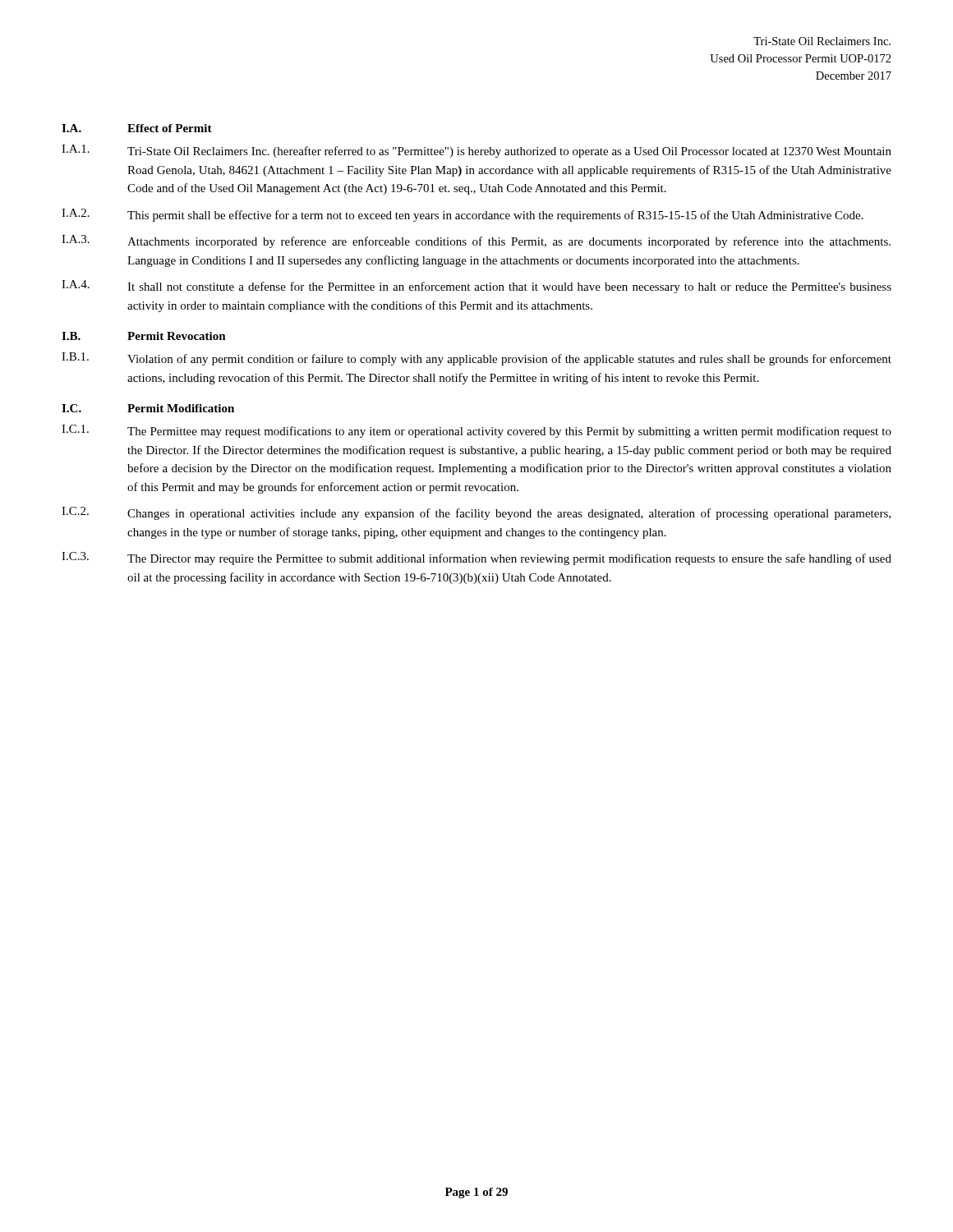Locate the section header with the text "I.B. Permit Revocation"
Viewport: 953px width, 1232px height.
pos(144,336)
